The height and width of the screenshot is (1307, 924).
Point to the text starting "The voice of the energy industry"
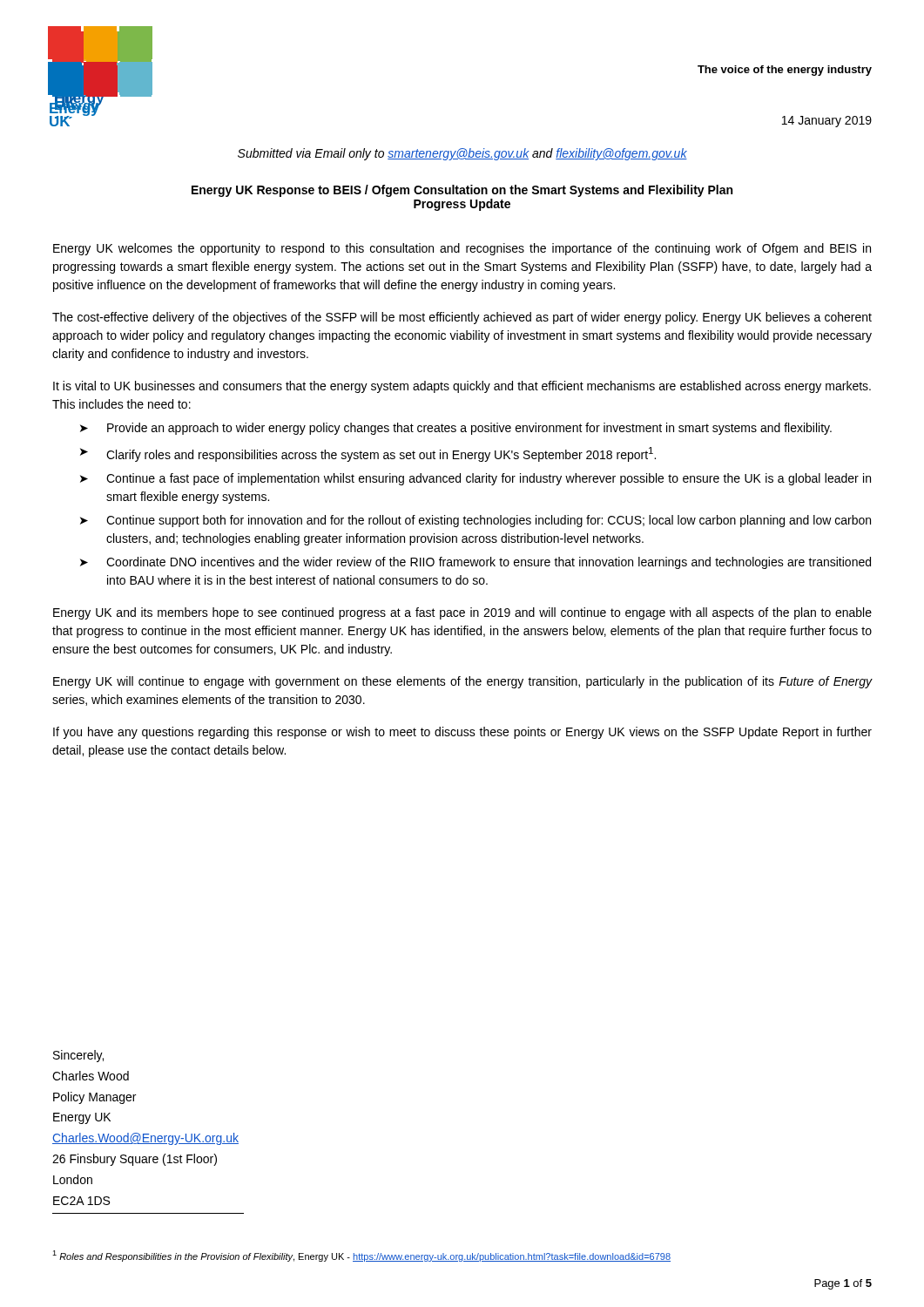[785, 69]
